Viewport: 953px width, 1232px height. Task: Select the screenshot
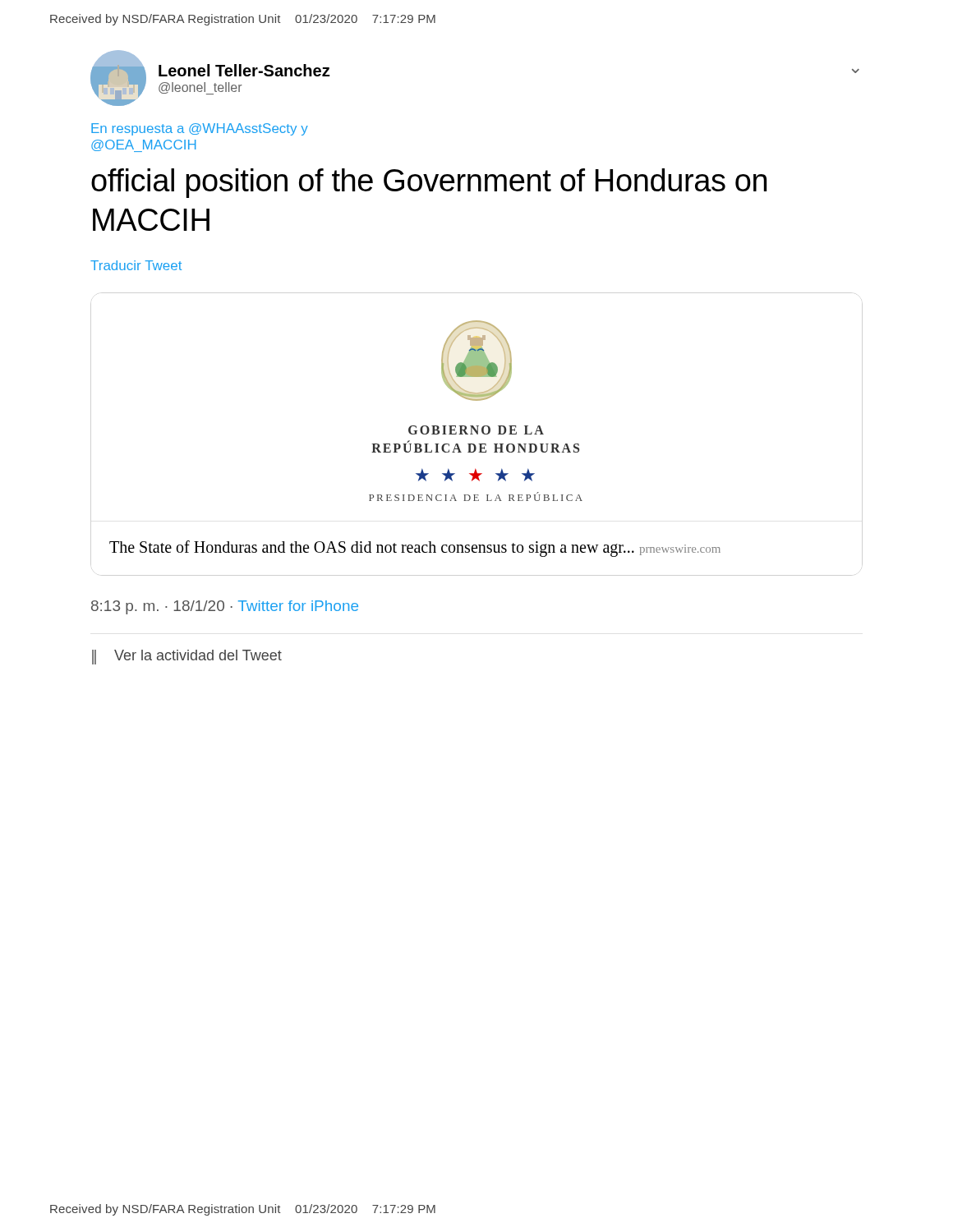click(476, 358)
